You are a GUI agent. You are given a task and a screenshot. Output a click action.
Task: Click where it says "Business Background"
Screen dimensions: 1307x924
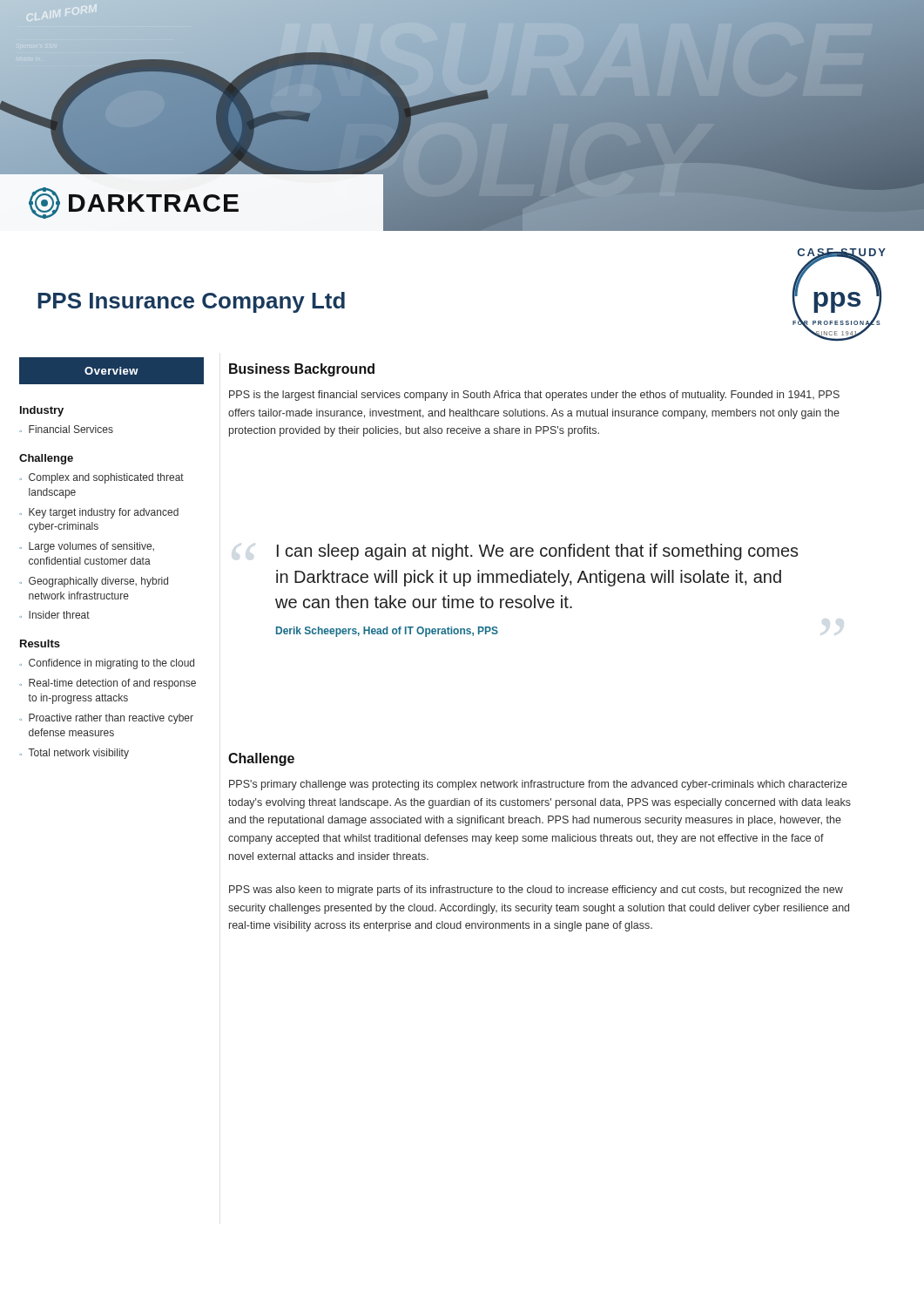pos(302,369)
